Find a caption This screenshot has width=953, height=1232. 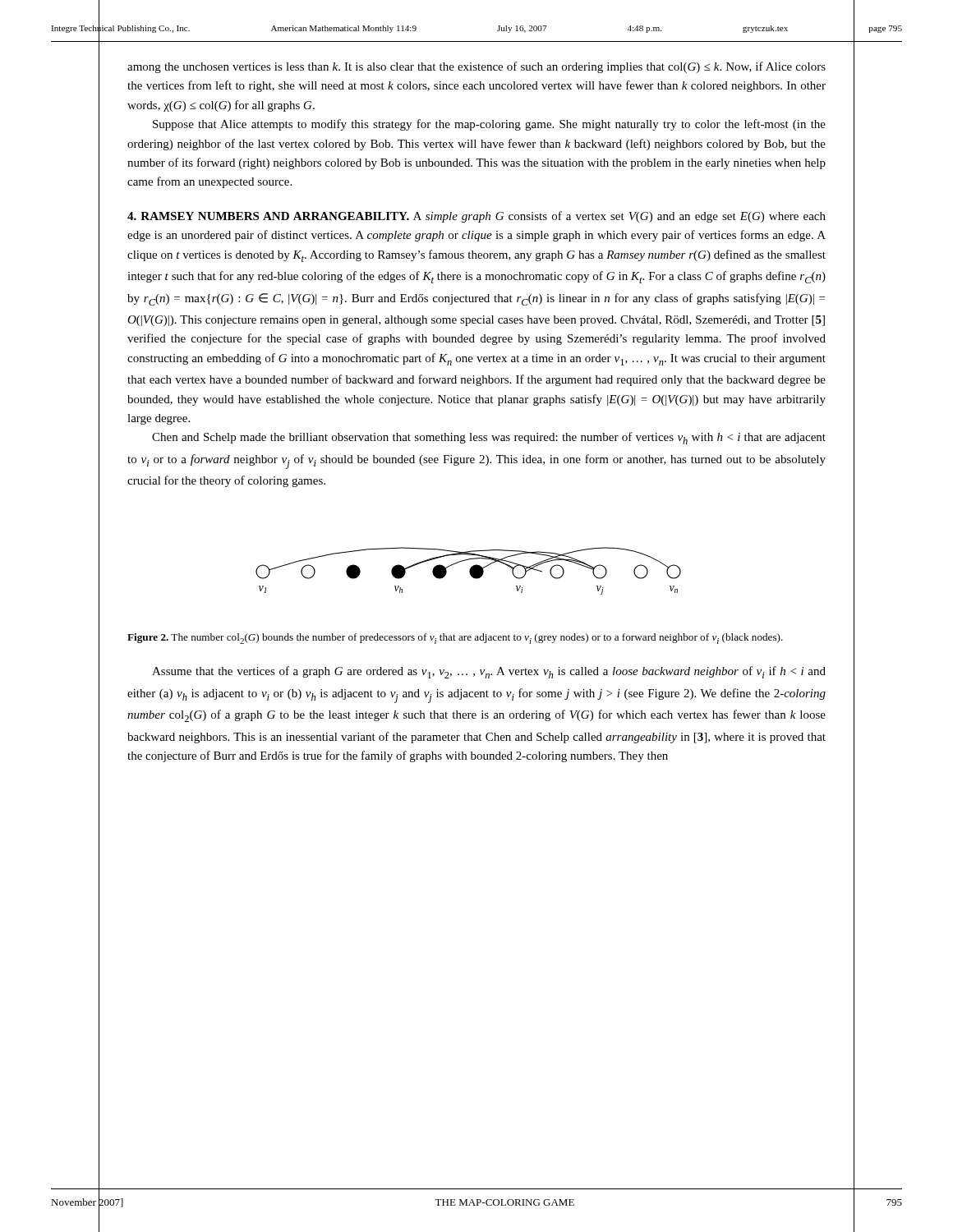455,638
